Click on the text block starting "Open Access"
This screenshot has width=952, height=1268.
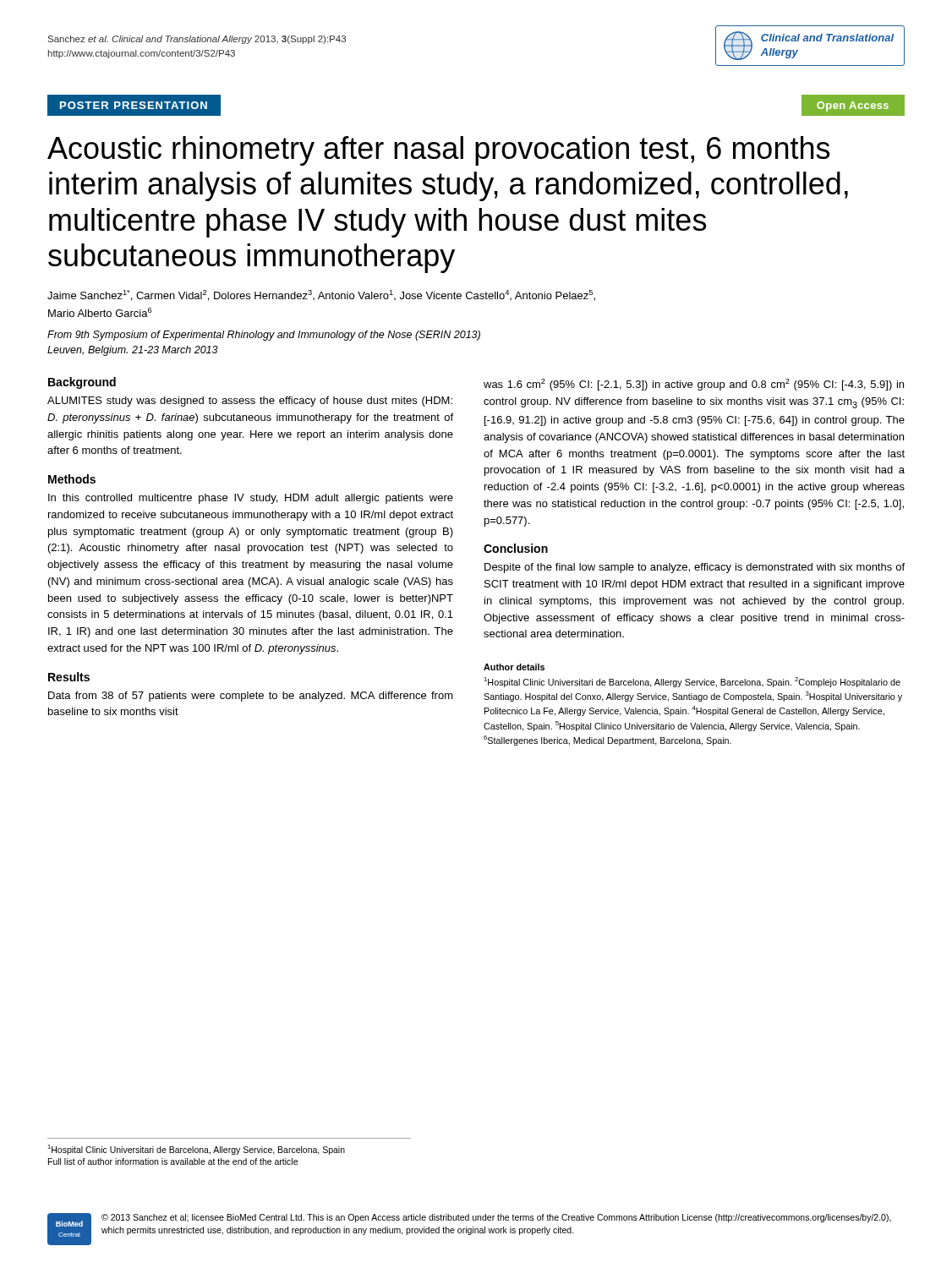pyautogui.click(x=853, y=105)
